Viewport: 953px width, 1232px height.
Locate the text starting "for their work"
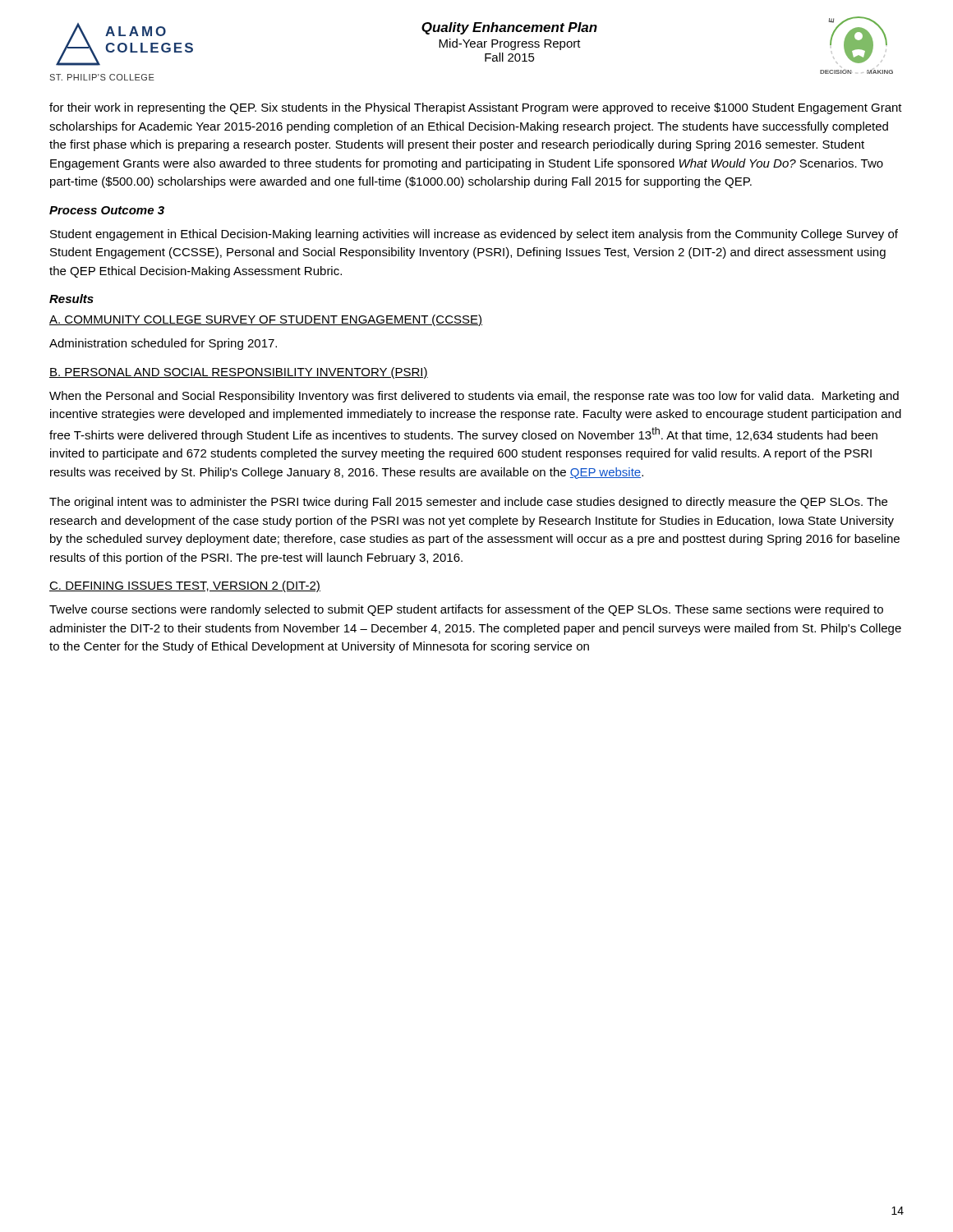475,144
